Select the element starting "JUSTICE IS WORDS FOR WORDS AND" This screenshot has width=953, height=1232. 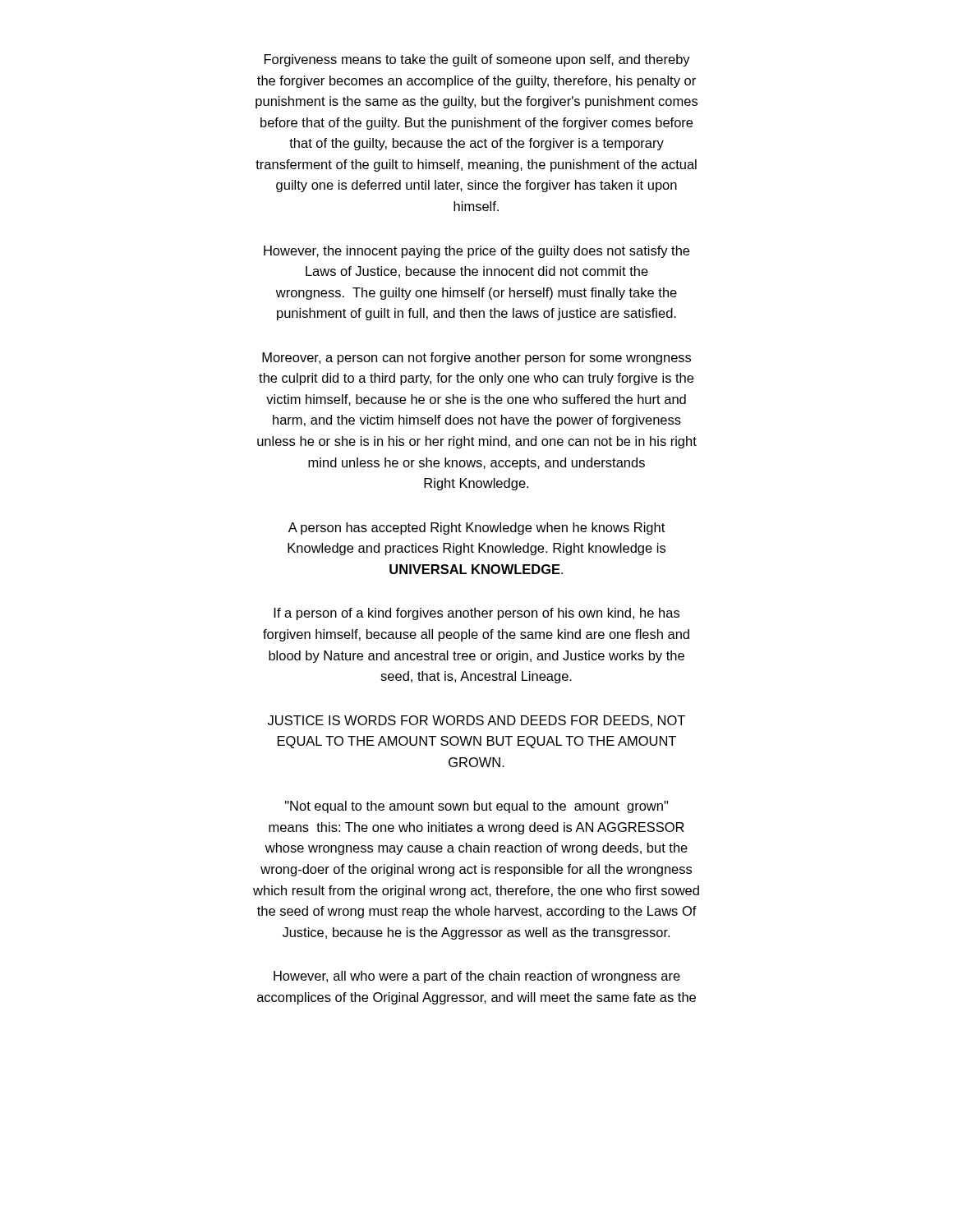pos(476,741)
